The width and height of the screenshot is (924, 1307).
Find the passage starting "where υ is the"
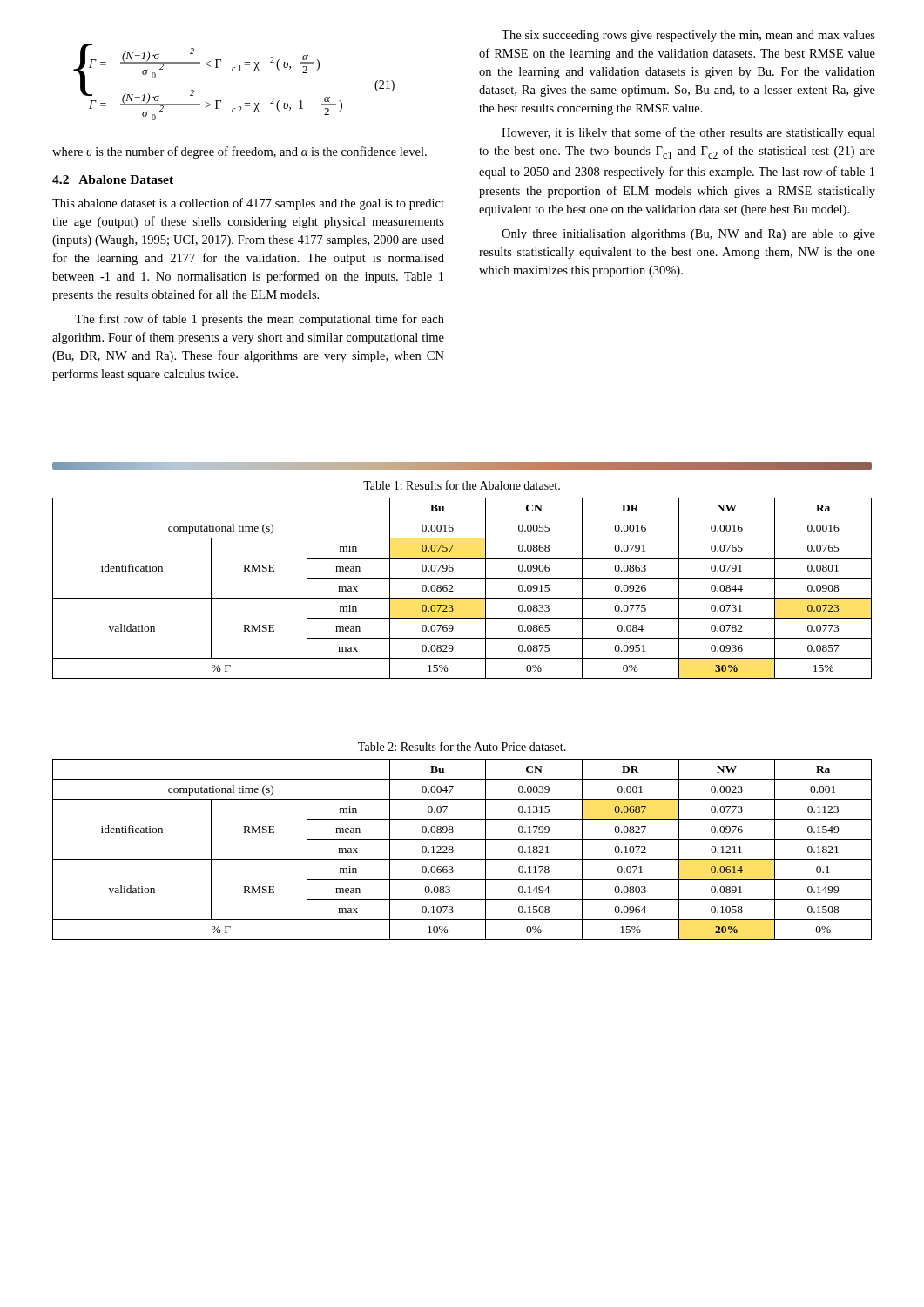pyautogui.click(x=248, y=152)
